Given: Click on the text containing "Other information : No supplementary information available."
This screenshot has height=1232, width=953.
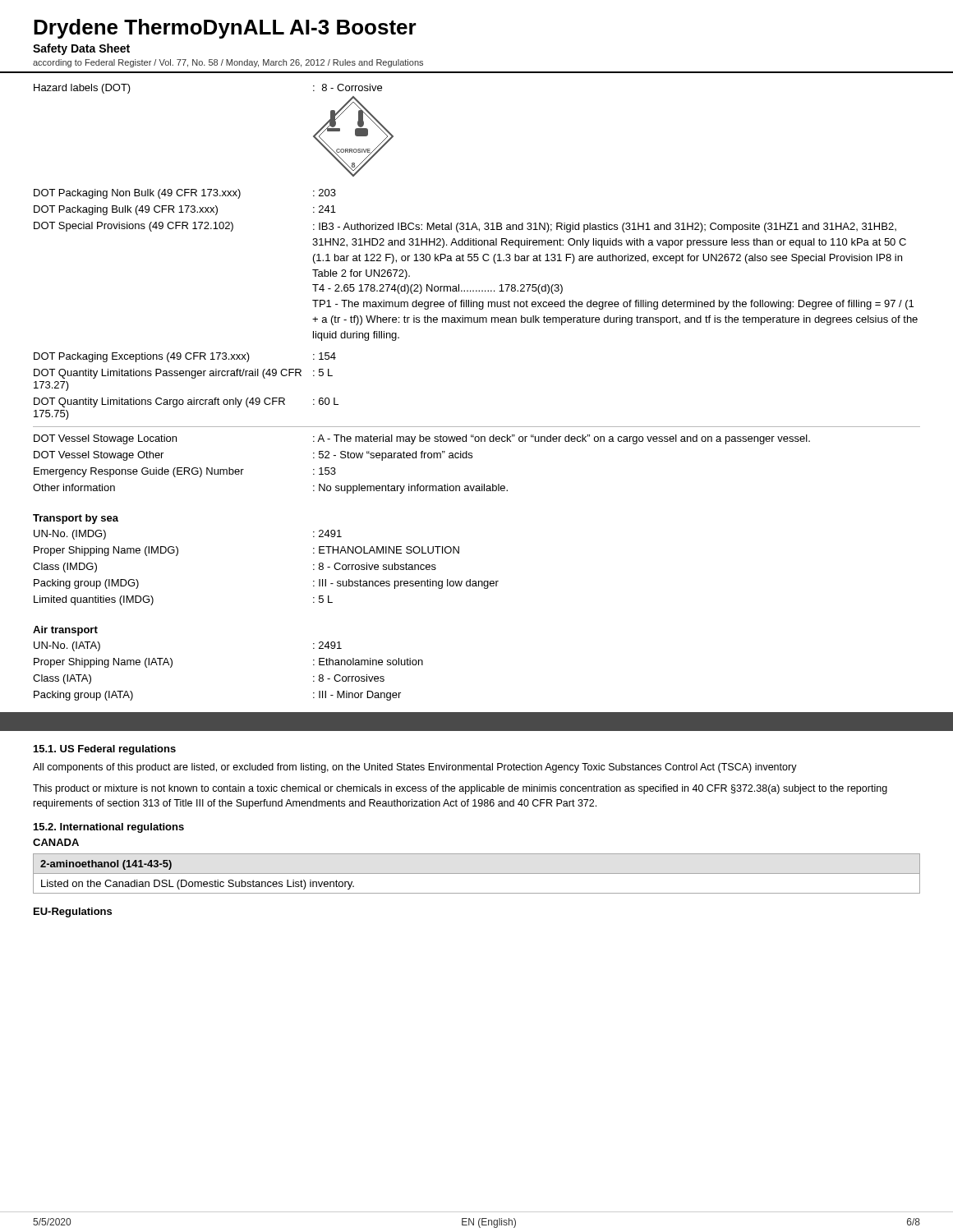Looking at the screenshot, I should [x=73, y=488].
